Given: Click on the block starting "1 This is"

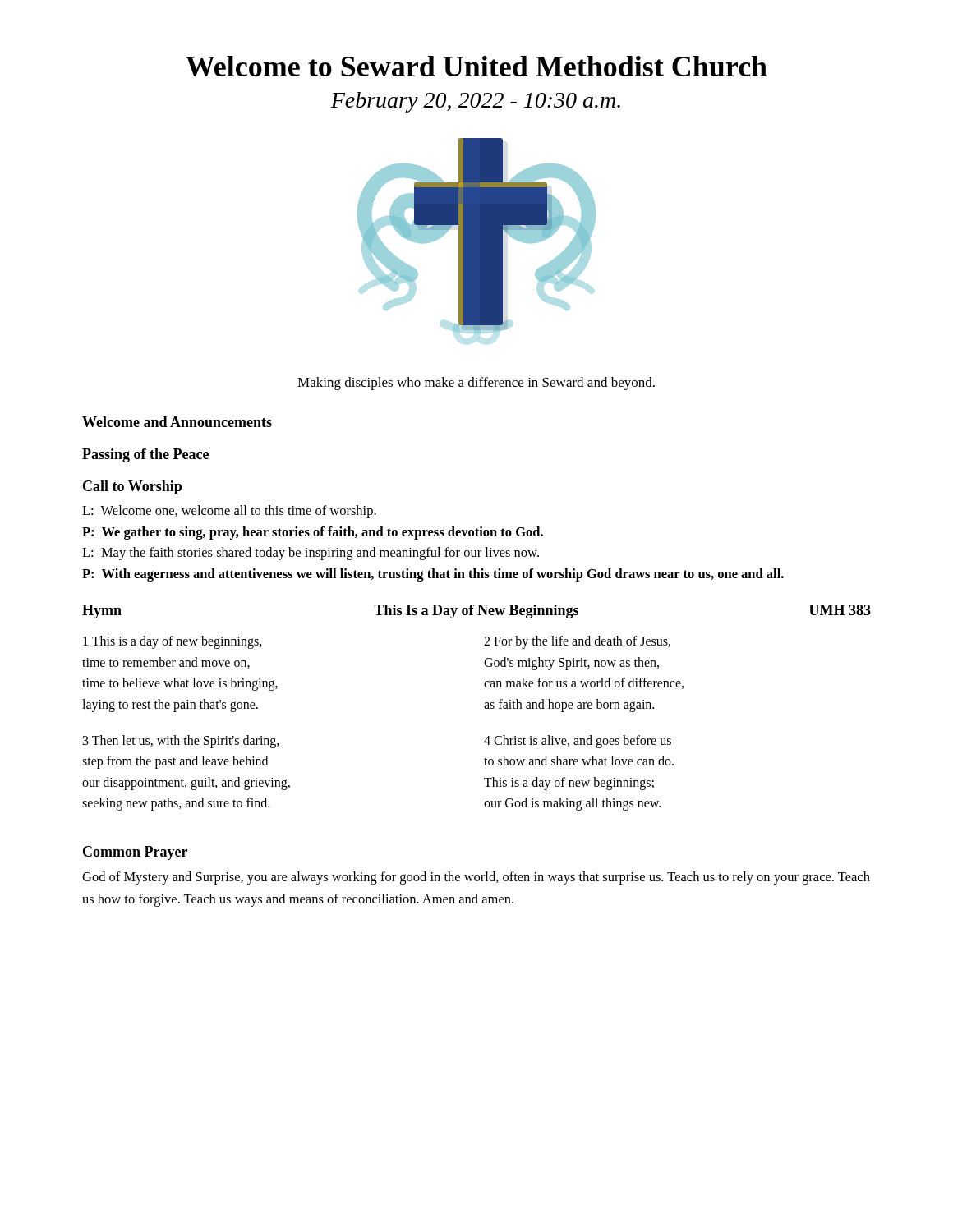Looking at the screenshot, I should pos(167,642).
